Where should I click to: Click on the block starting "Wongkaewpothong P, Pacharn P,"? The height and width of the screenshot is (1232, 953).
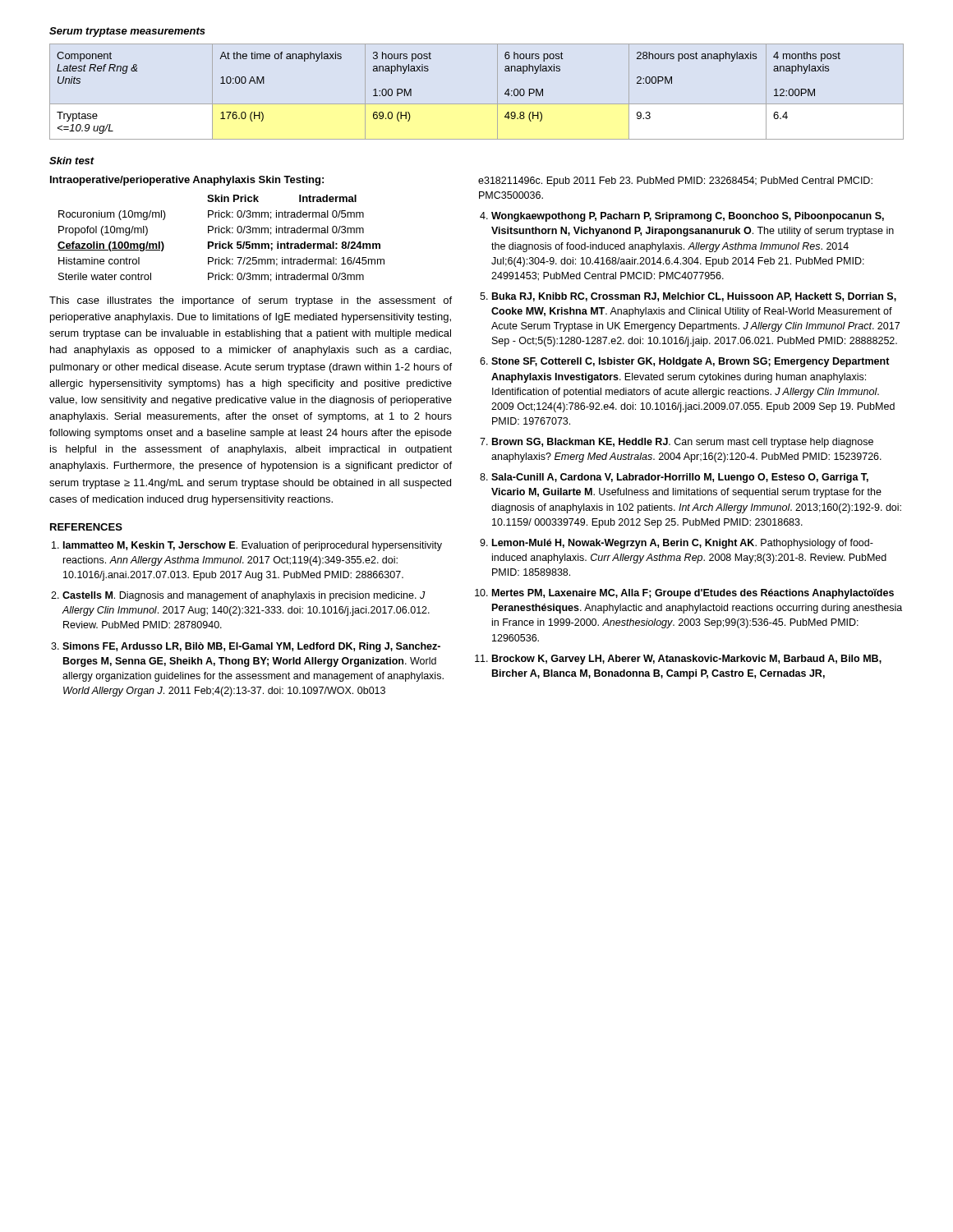(693, 246)
